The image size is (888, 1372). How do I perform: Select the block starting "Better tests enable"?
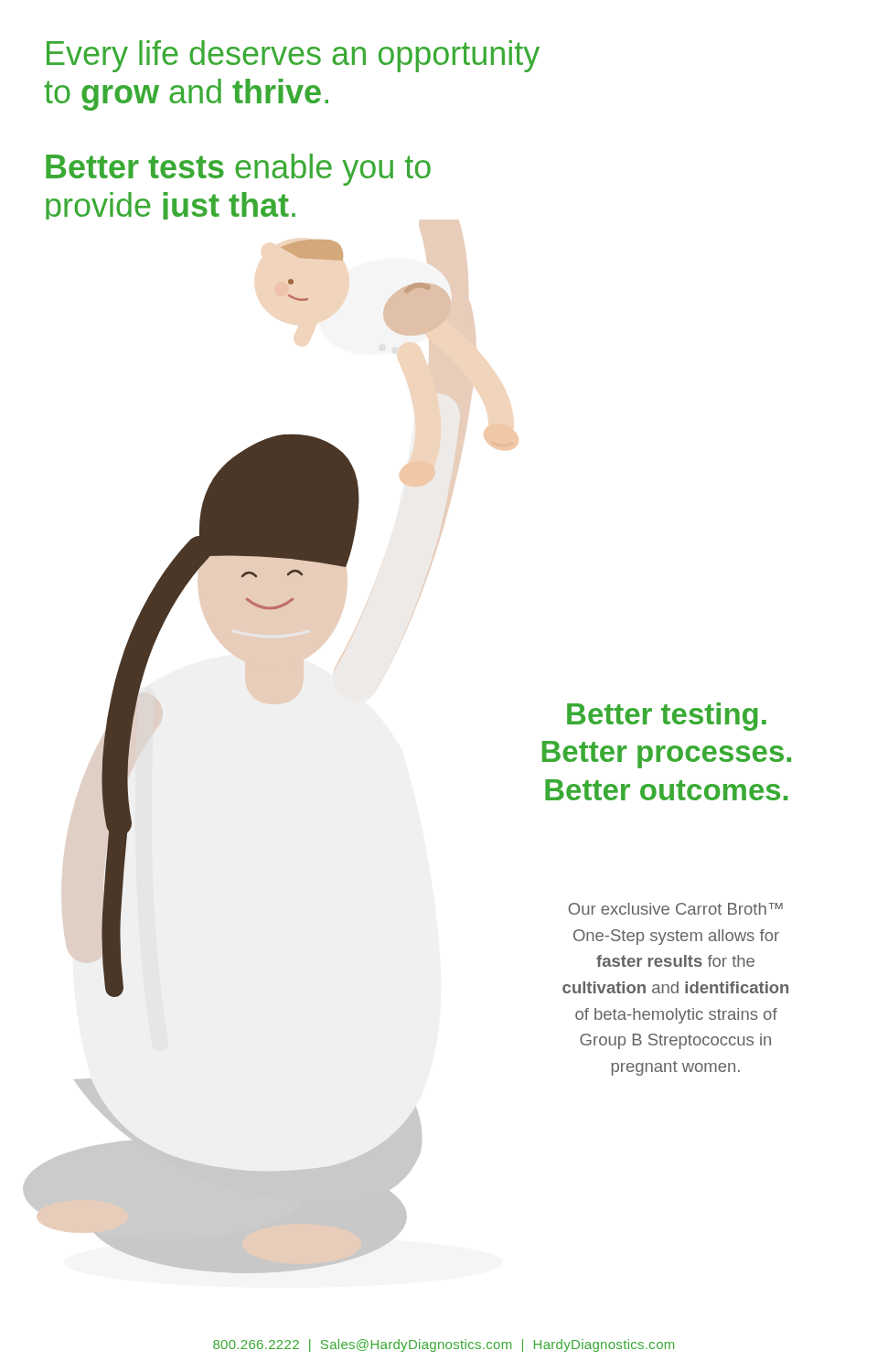[238, 186]
